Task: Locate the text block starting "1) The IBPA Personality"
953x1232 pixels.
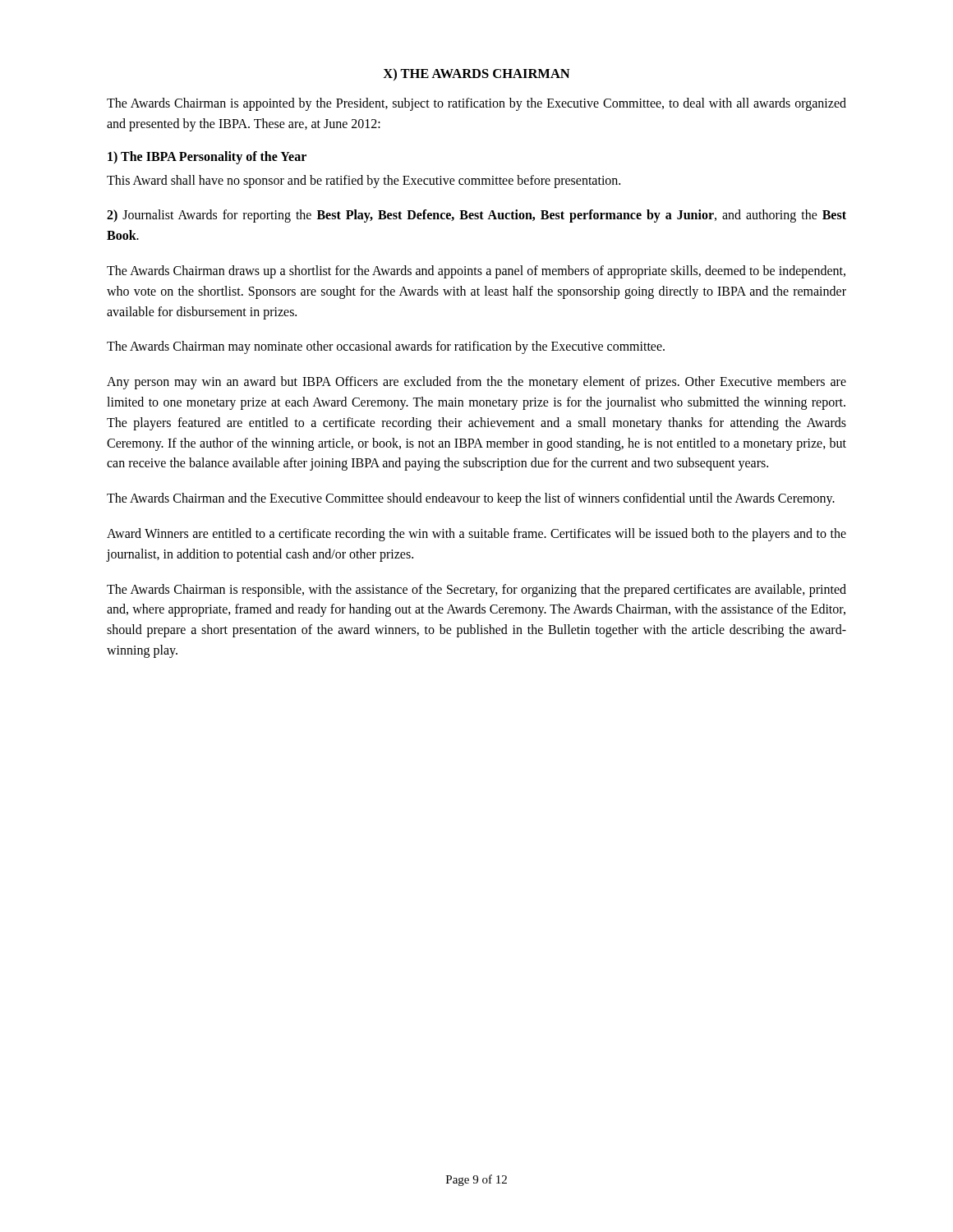Action: pyautogui.click(x=207, y=156)
